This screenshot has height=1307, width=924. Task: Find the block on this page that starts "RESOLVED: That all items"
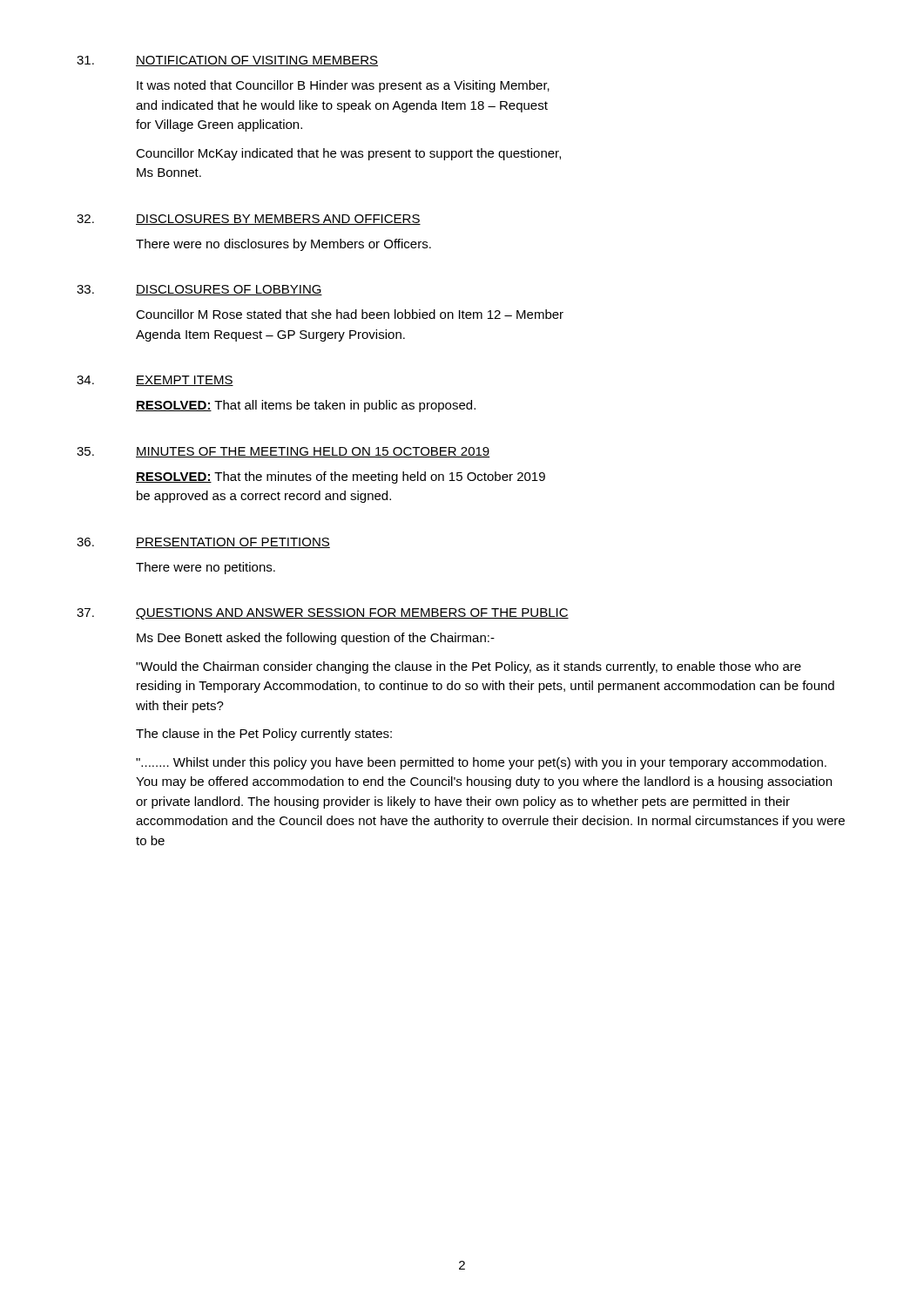pyautogui.click(x=306, y=405)
